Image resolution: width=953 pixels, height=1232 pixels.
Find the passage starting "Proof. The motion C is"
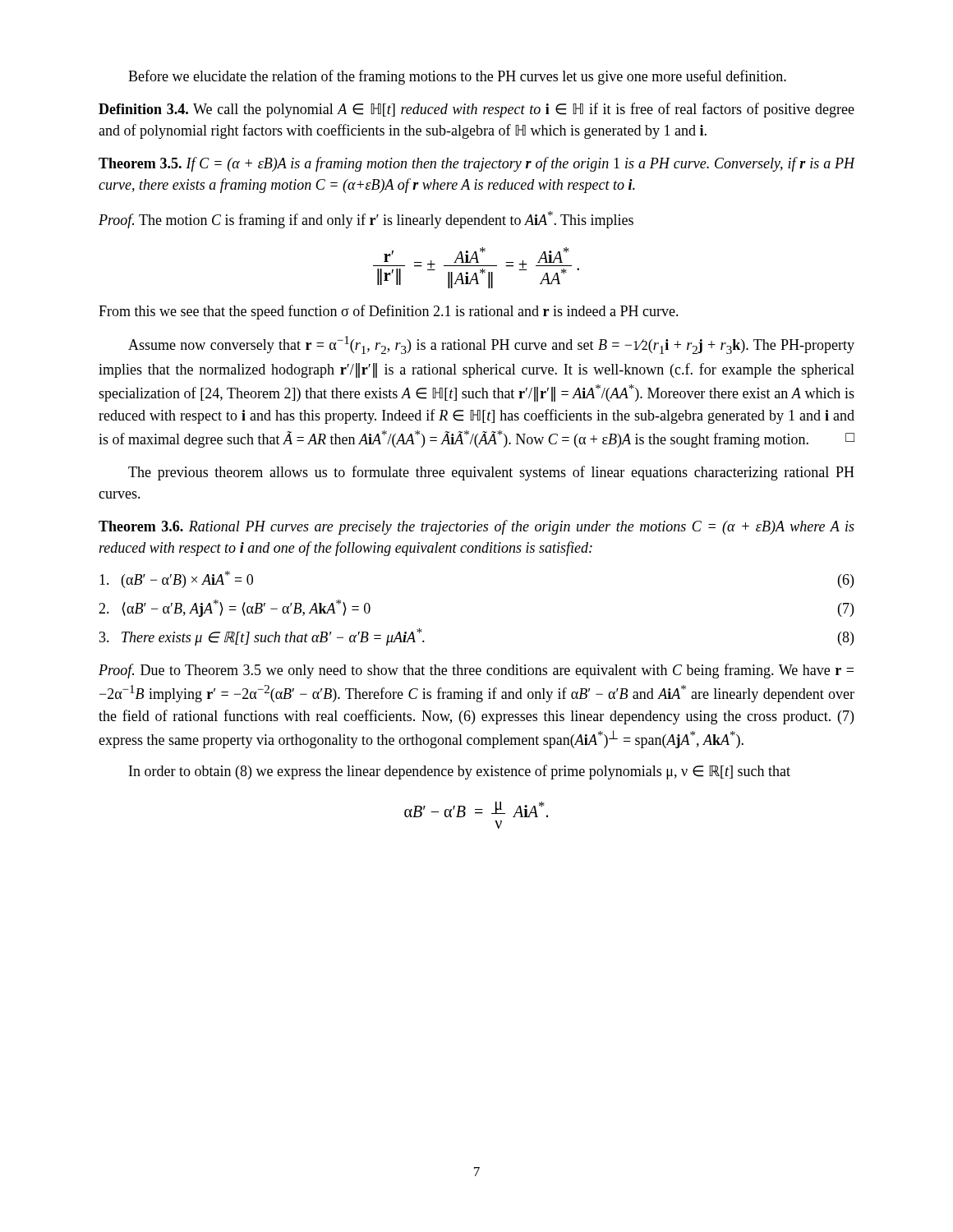366,219
